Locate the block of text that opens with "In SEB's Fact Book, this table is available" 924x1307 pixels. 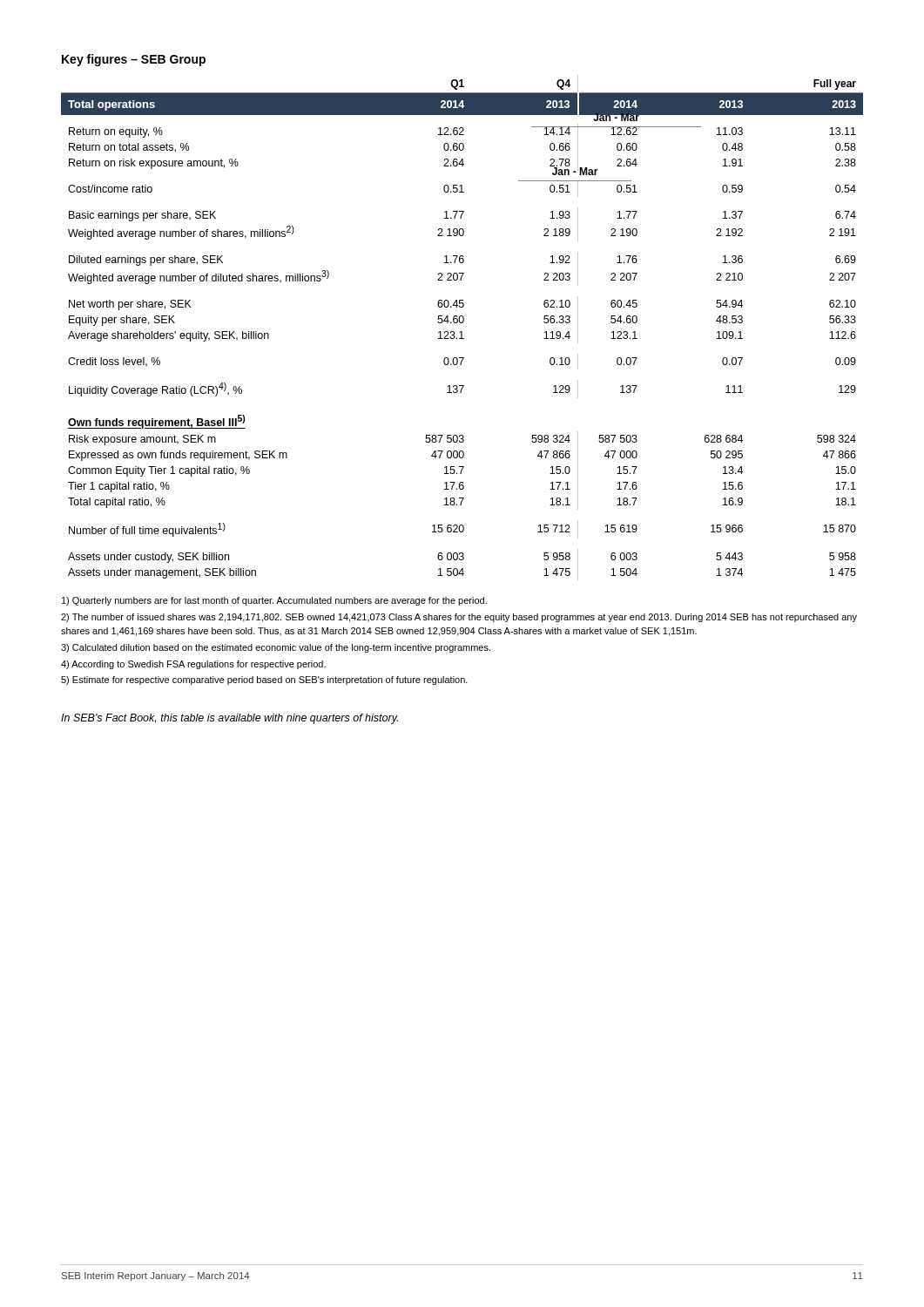click(230, 718)
